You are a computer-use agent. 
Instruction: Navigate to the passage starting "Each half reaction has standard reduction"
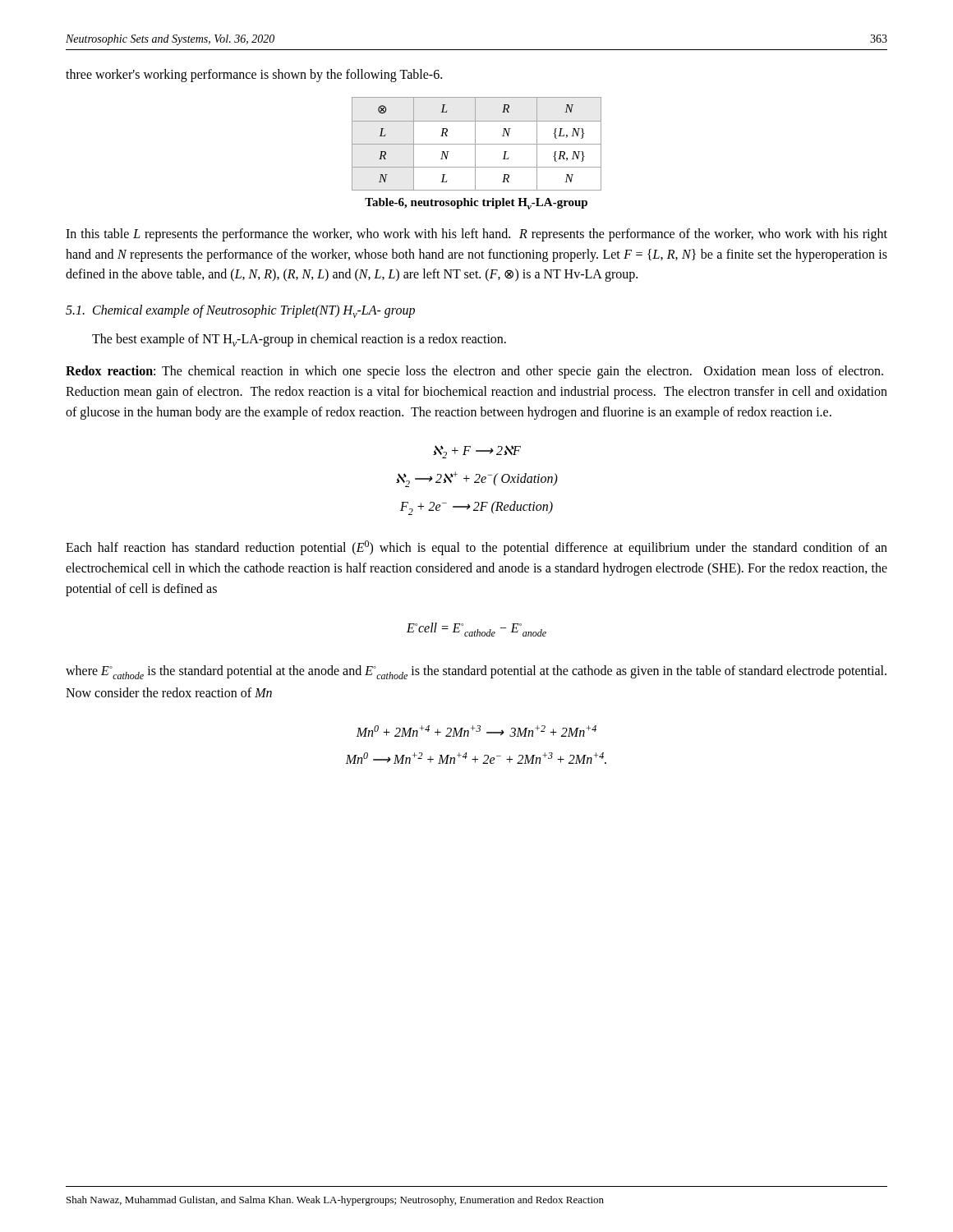tap(476, 568)
